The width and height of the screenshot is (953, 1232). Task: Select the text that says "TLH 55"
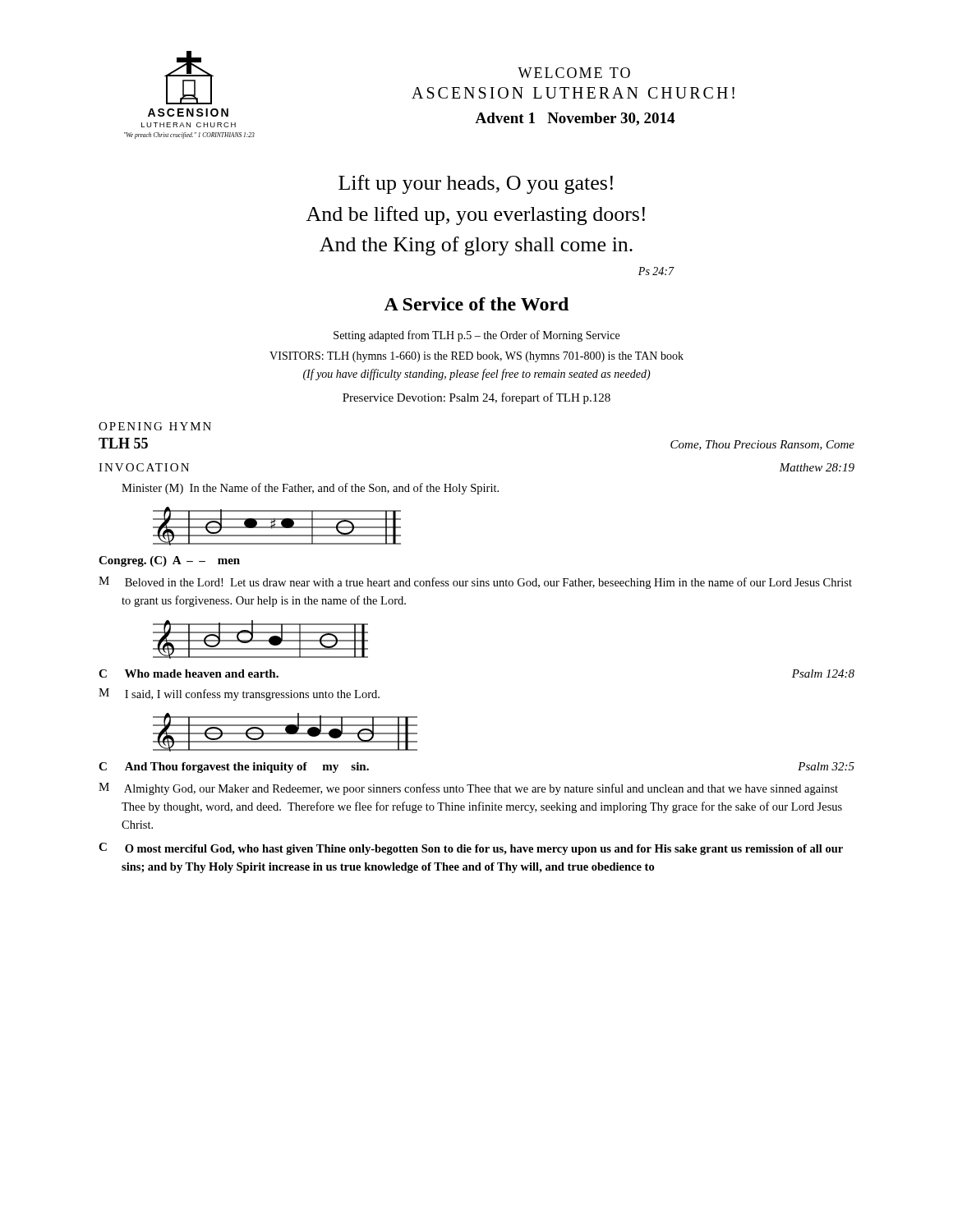click(x=123, y=444)
